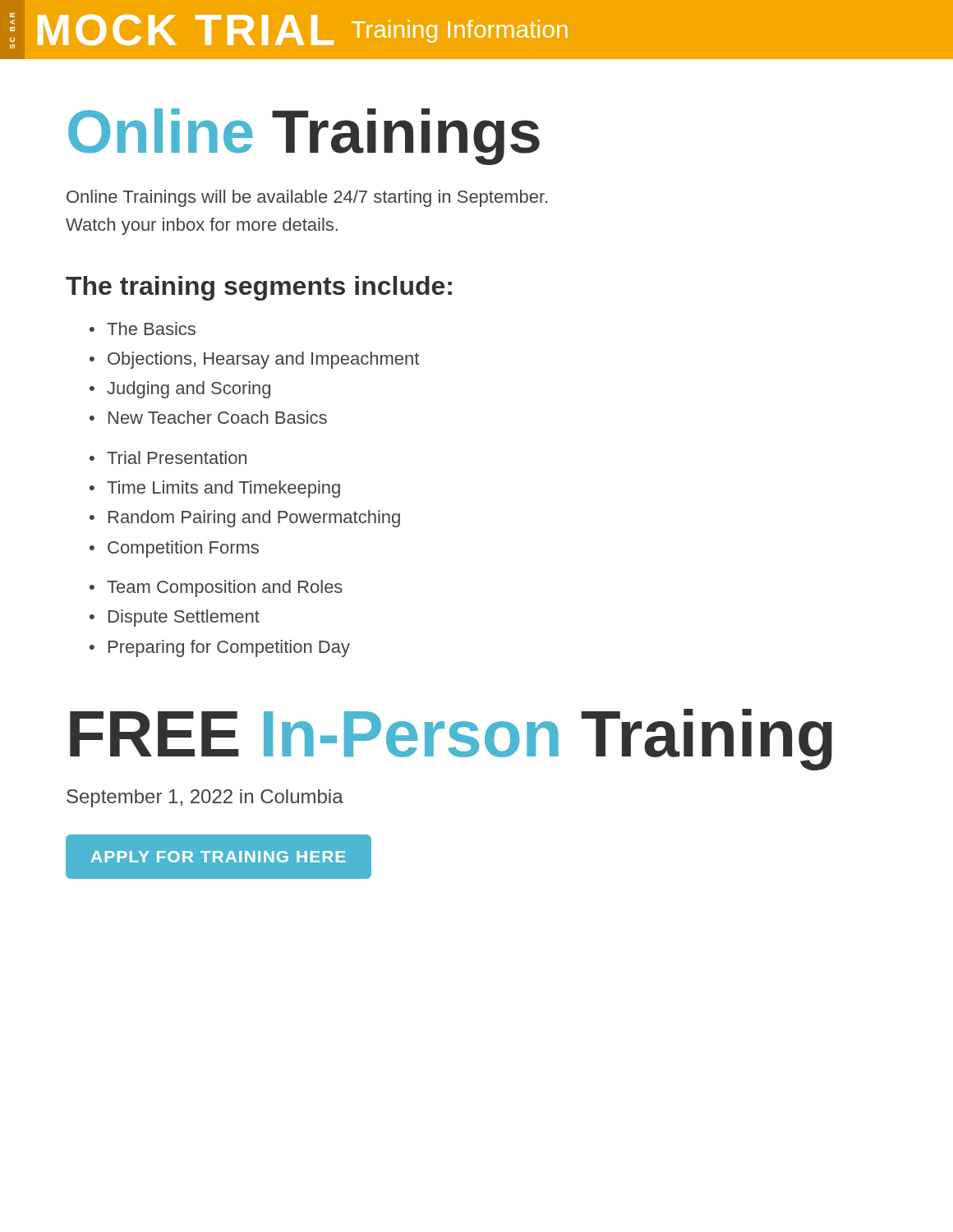Locate the list item containing "•Random Pairing and Powermatching"
The height and width of the screenshot is (1232, 953).
click(245, 518)
